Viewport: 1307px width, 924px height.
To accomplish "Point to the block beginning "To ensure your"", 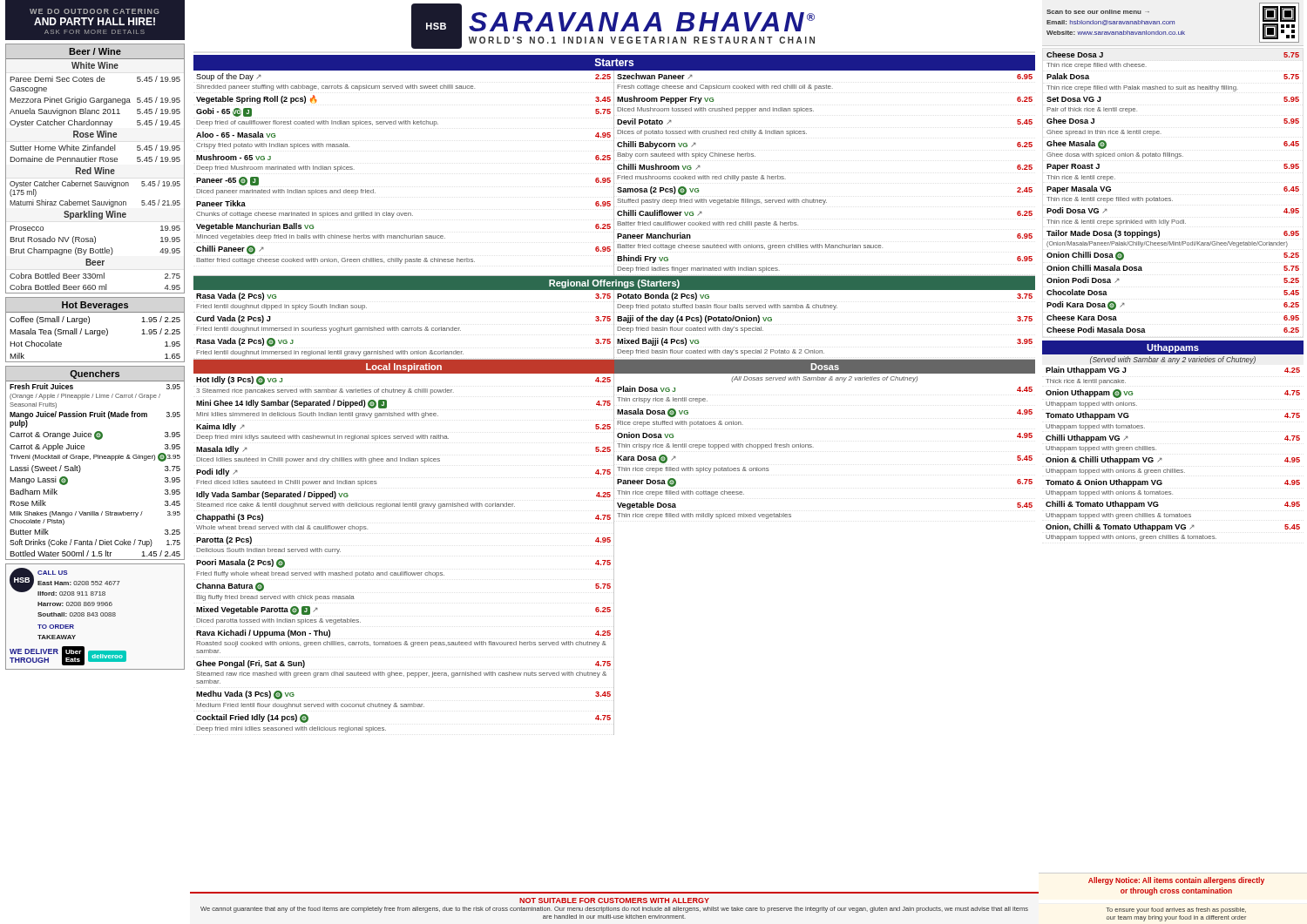I will (x=1175, y=914).
